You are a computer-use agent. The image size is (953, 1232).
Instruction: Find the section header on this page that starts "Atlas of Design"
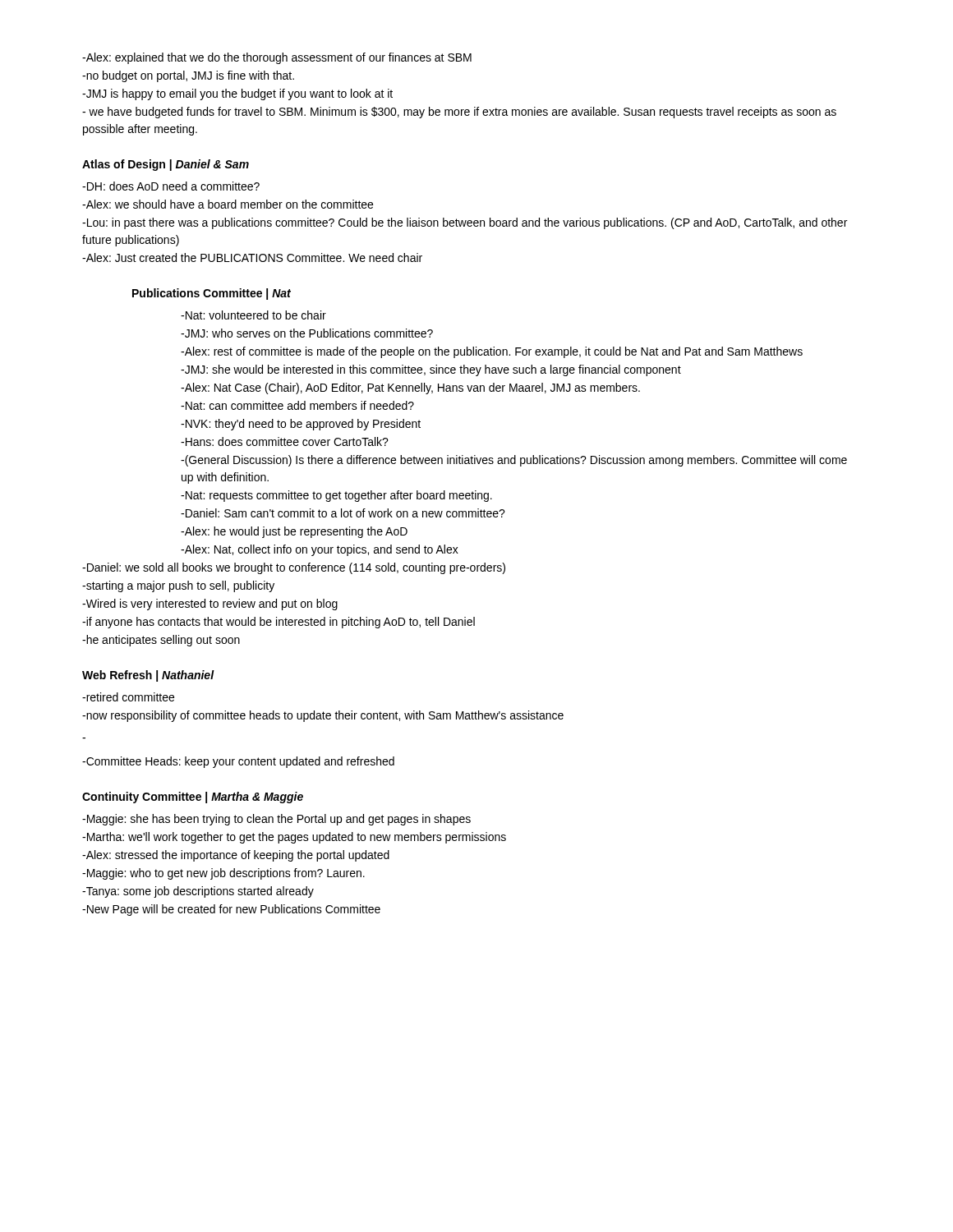pos(166,164)
